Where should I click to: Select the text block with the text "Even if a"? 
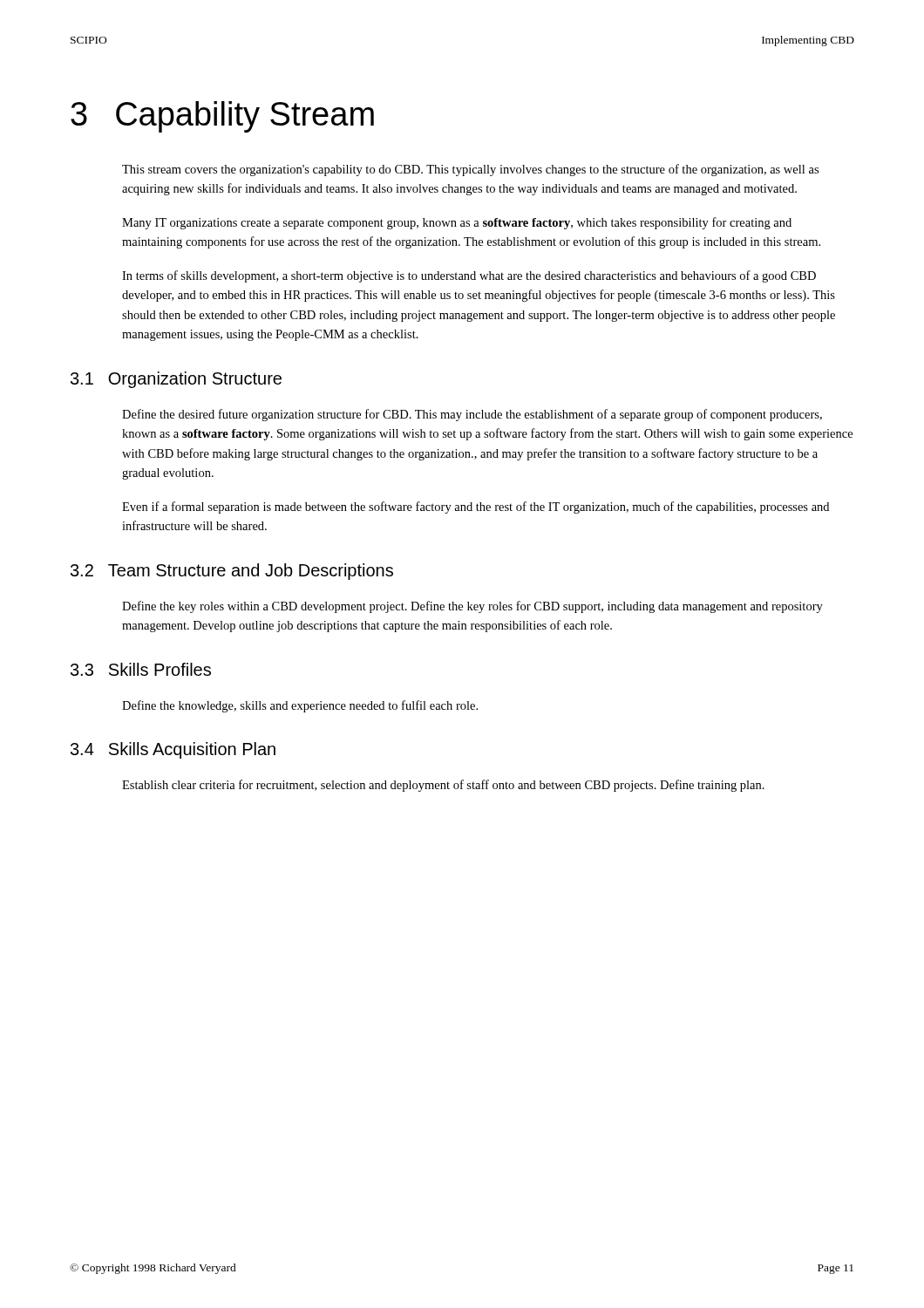pos(476,516)
